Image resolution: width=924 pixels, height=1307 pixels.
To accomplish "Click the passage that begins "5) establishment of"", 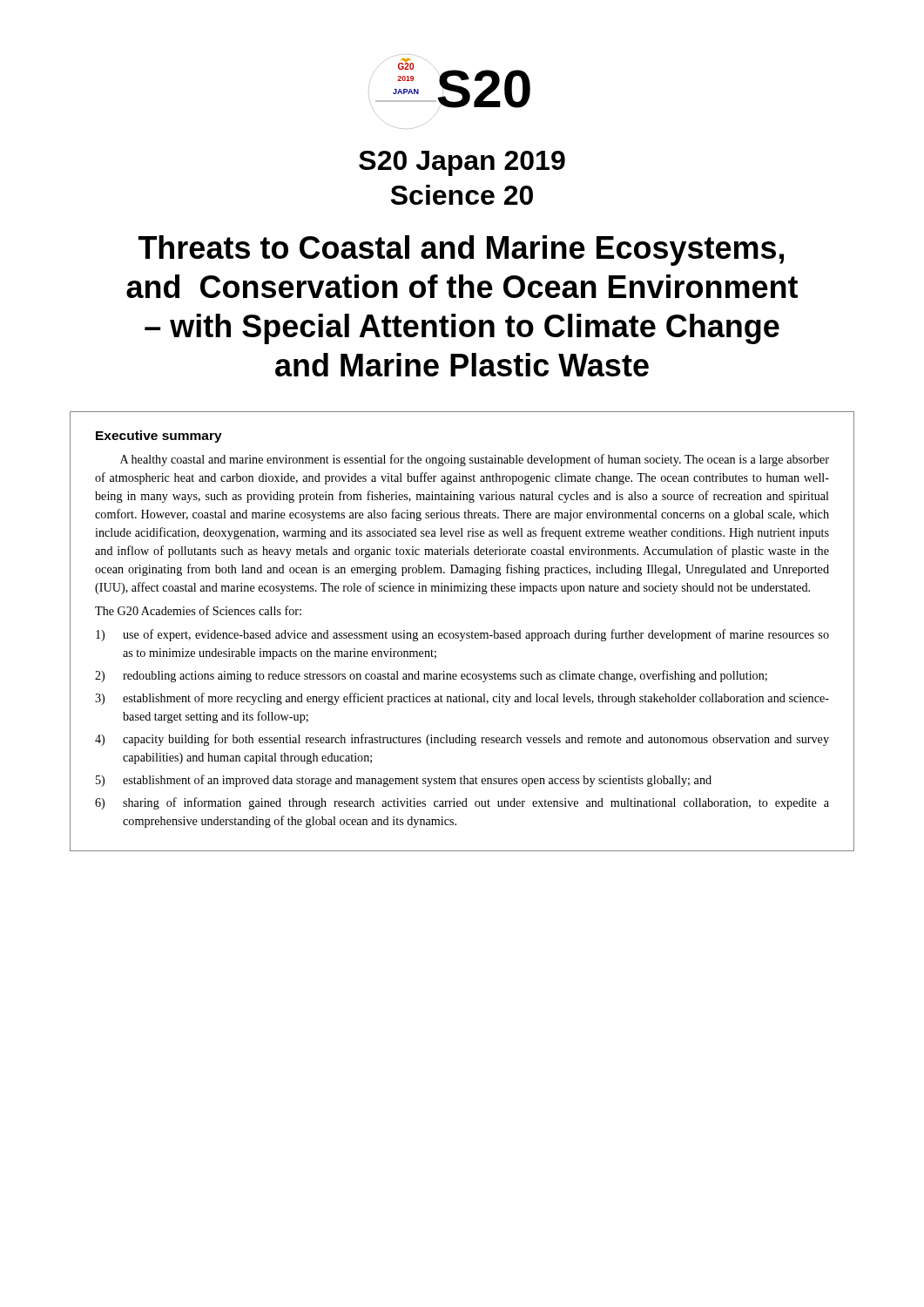I will pos(462,781).
